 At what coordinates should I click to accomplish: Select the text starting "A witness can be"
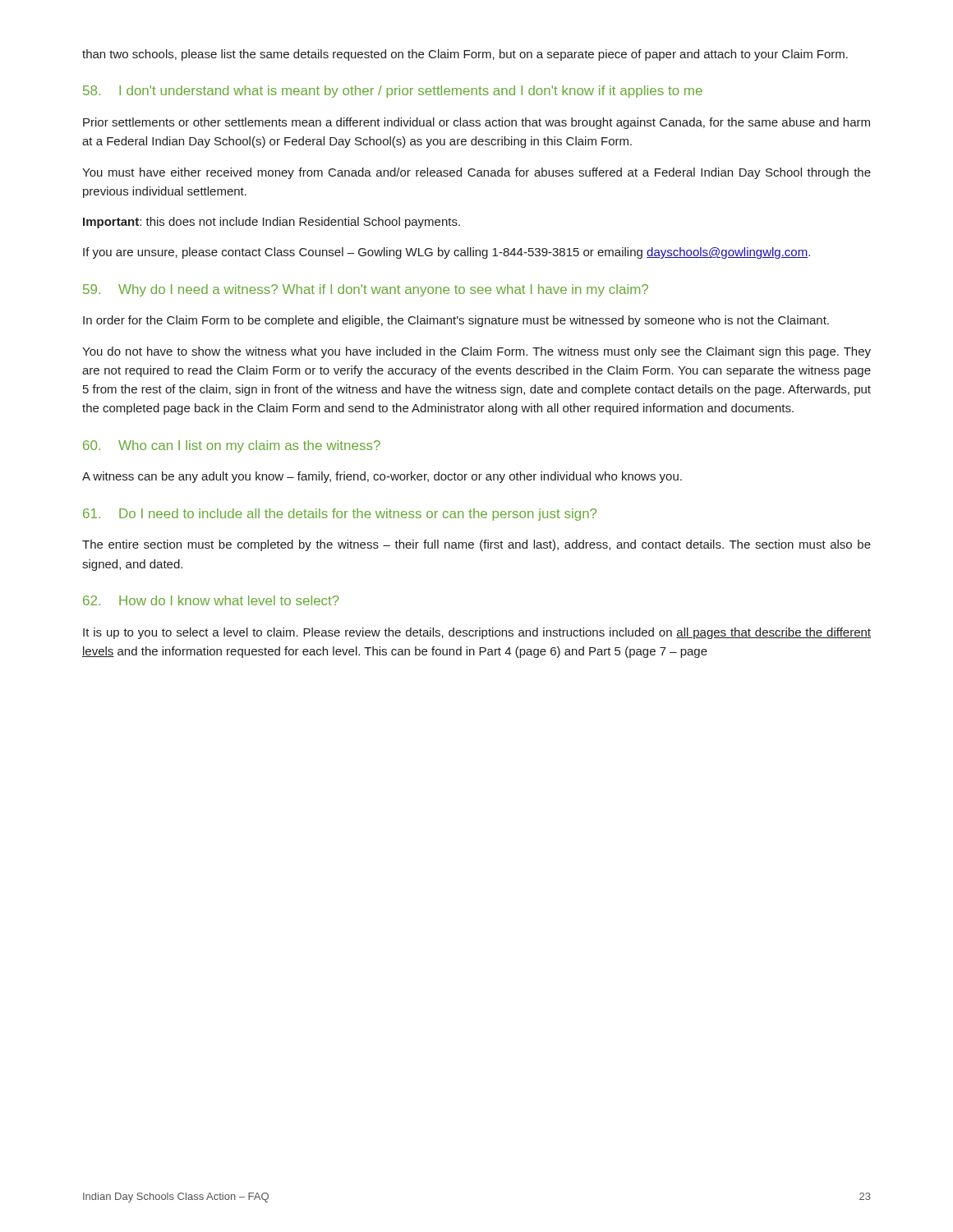[x=382, y=476]
